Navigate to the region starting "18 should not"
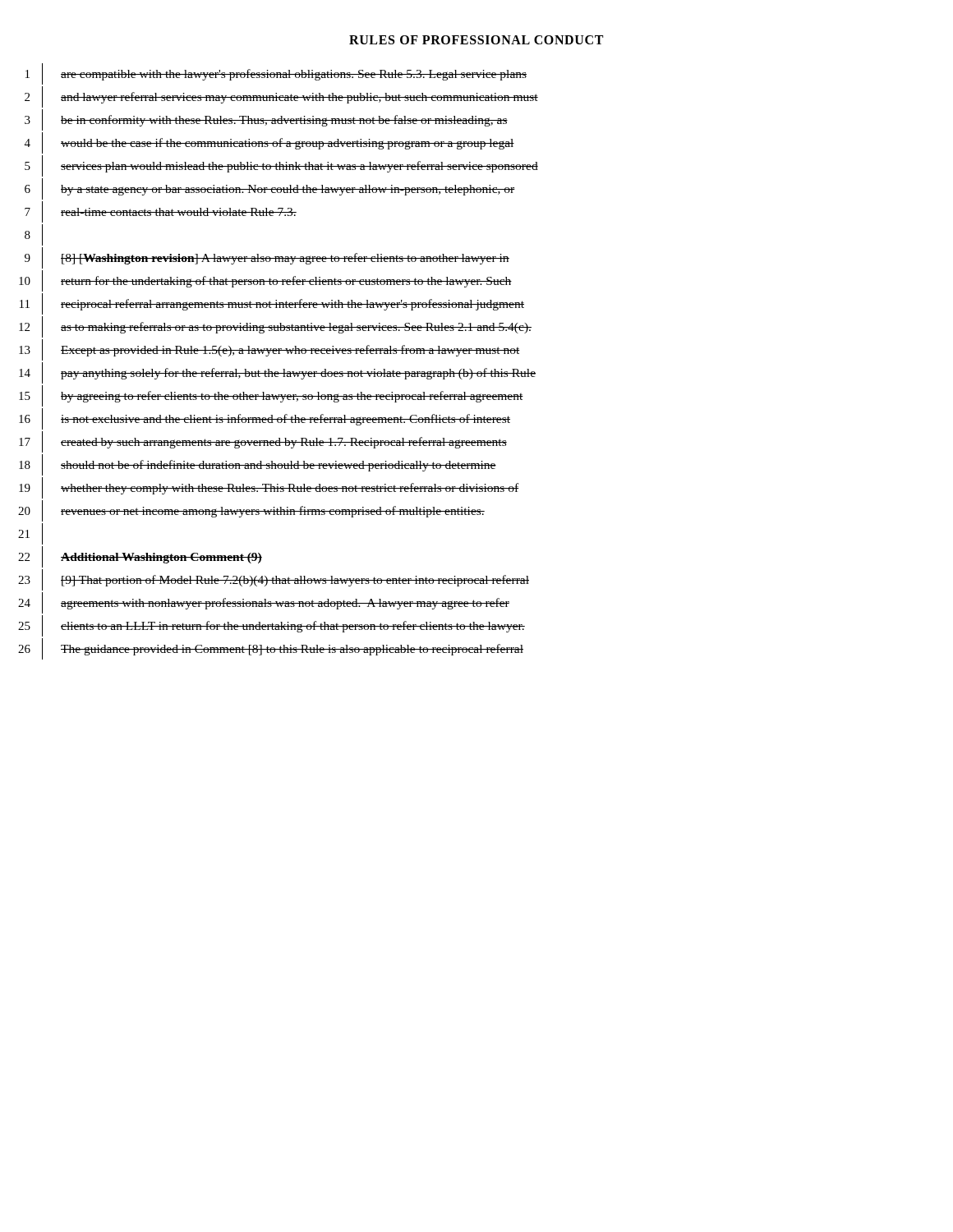 [x=476, y=465]
